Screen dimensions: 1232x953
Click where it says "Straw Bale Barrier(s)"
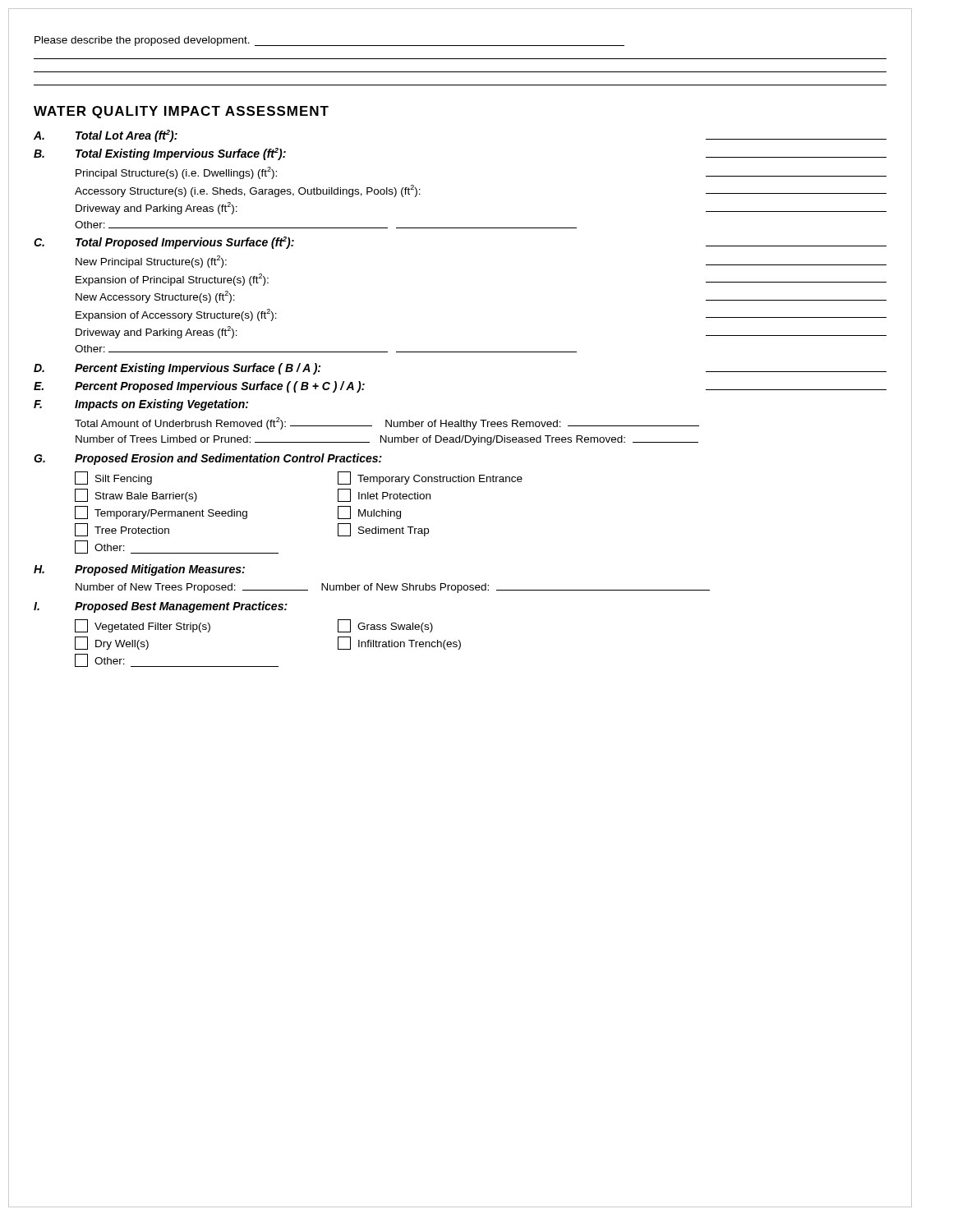136,496
